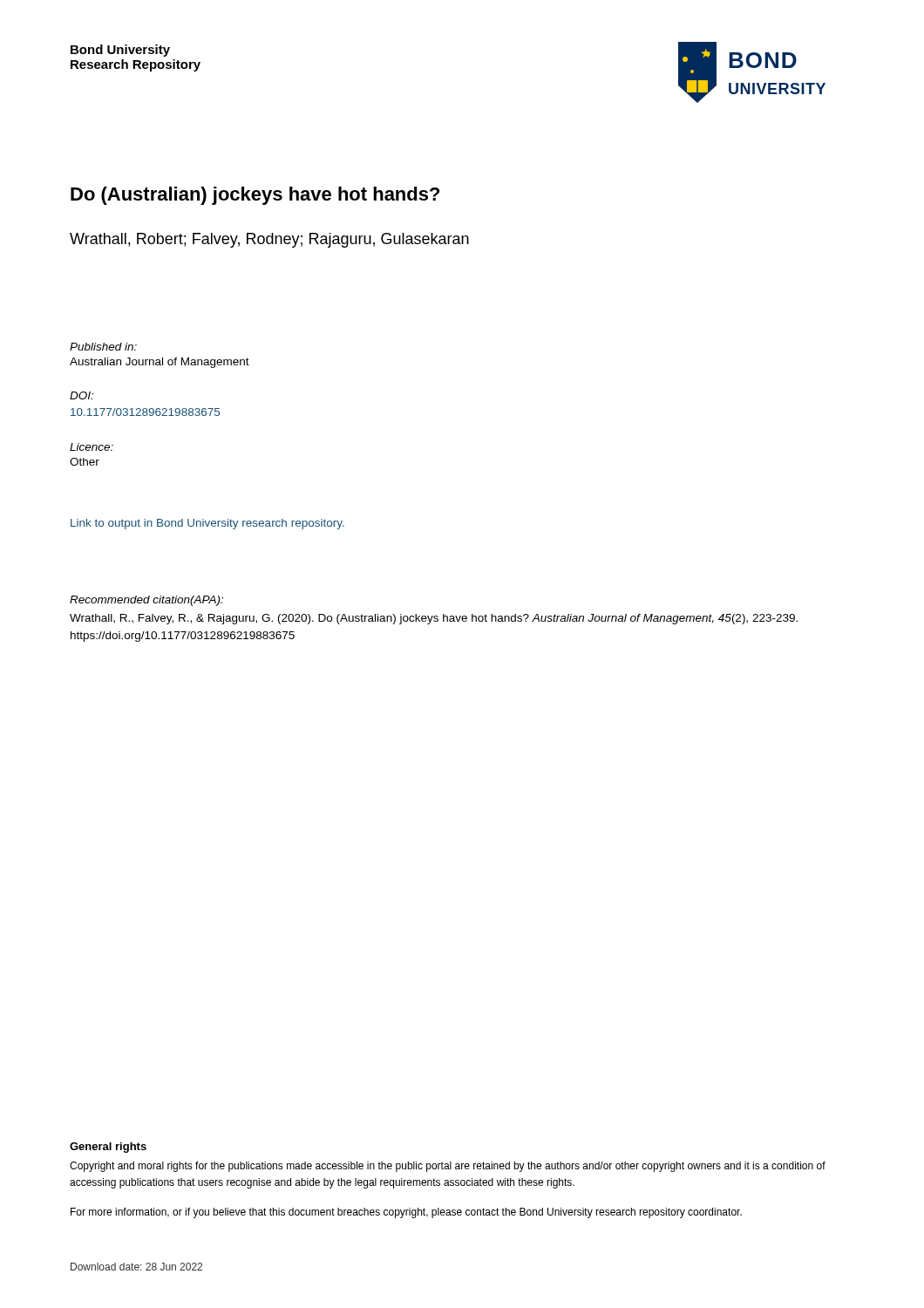This screenshot has height=1308, width=924.
Task: Find the region starting "Recommended citation(APA): Wrathall, R., Falvey, R., & Rajaguru,"
Action: click(462, 619)
